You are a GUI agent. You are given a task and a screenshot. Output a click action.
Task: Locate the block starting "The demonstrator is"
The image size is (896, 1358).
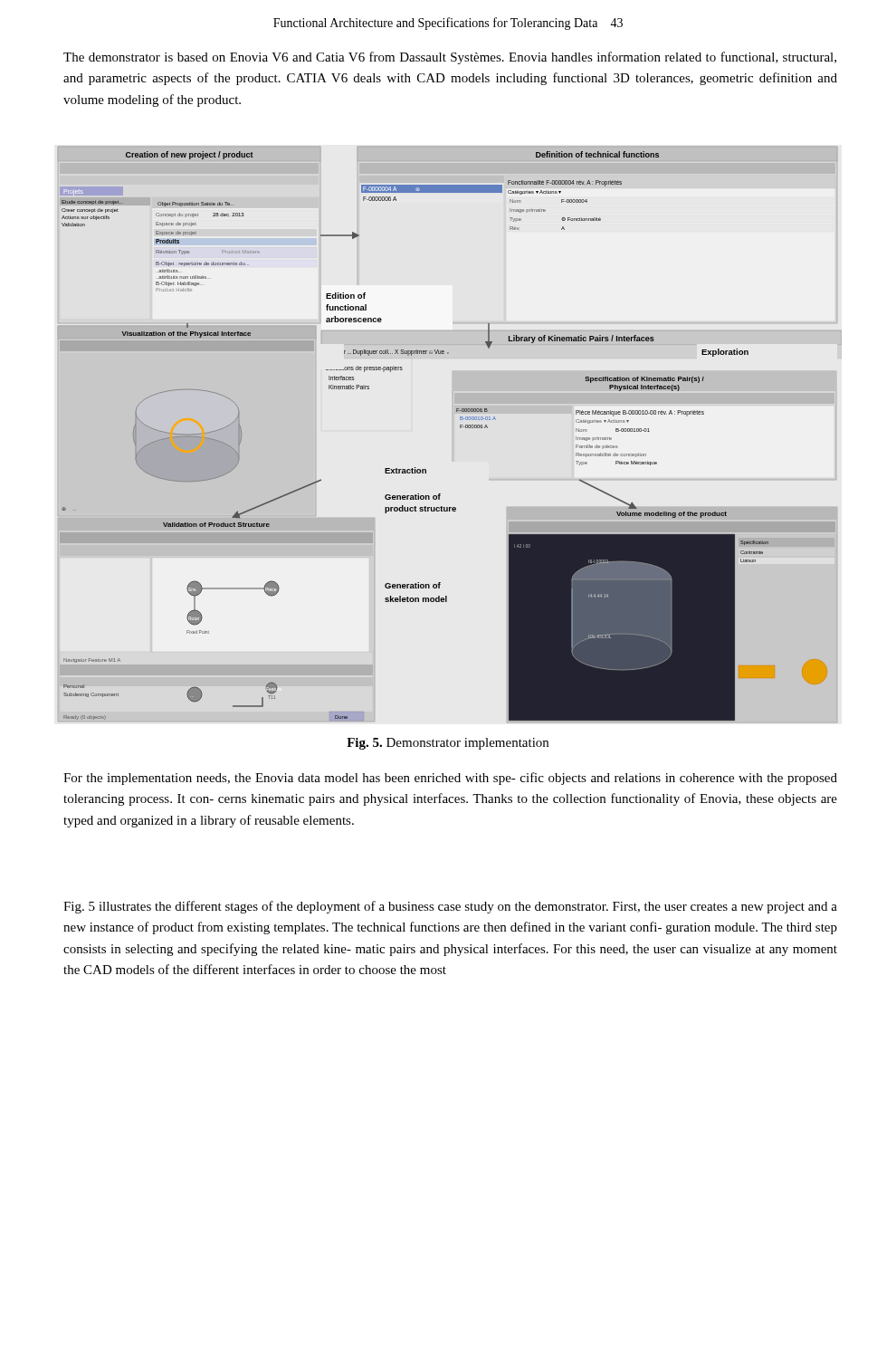[x=450, y=78]
